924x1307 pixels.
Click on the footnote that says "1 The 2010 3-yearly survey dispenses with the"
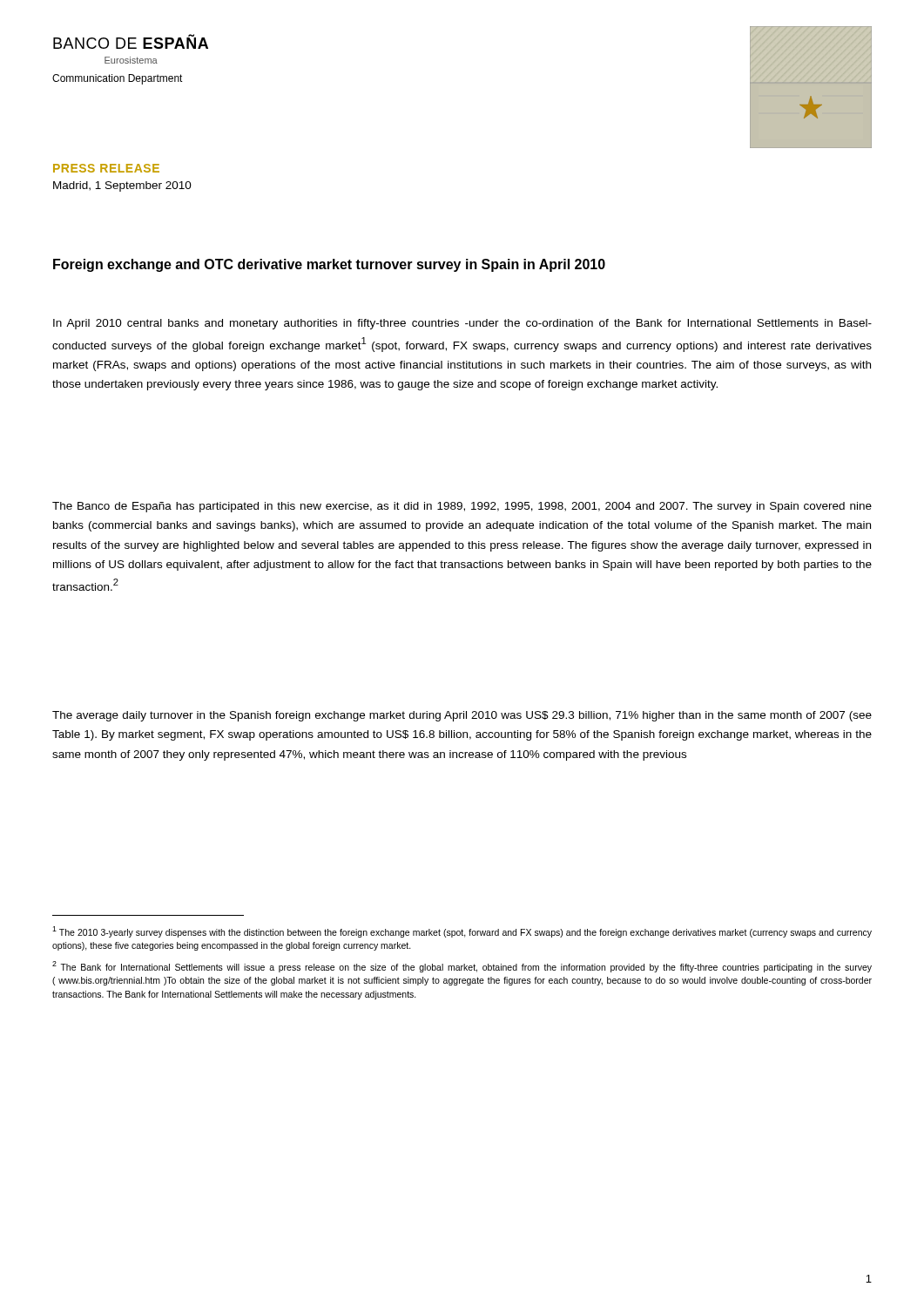[462, 938]
